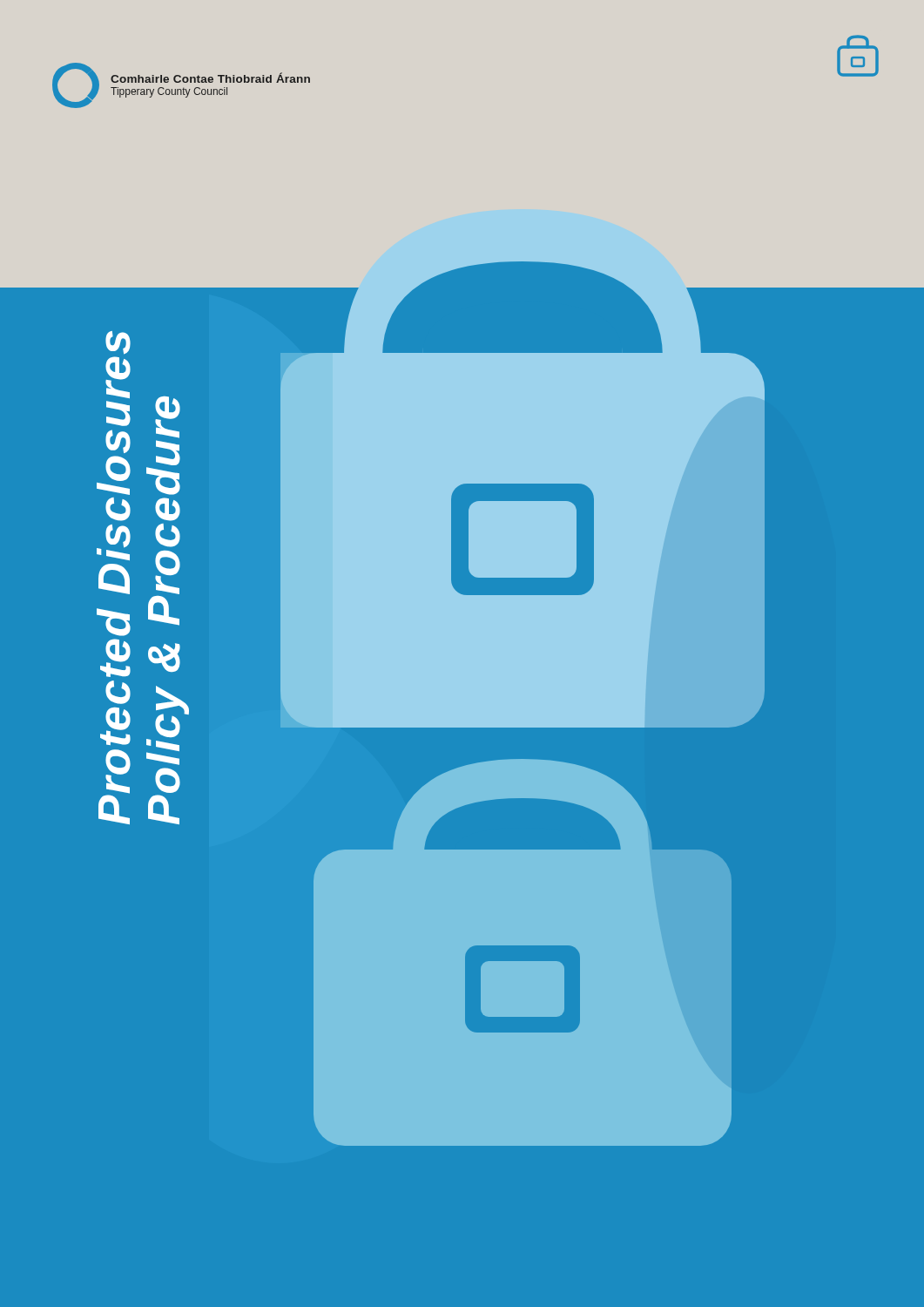This screenshot has width=924, height=1307.
Task: Select the logo
Action: [182, 85]
